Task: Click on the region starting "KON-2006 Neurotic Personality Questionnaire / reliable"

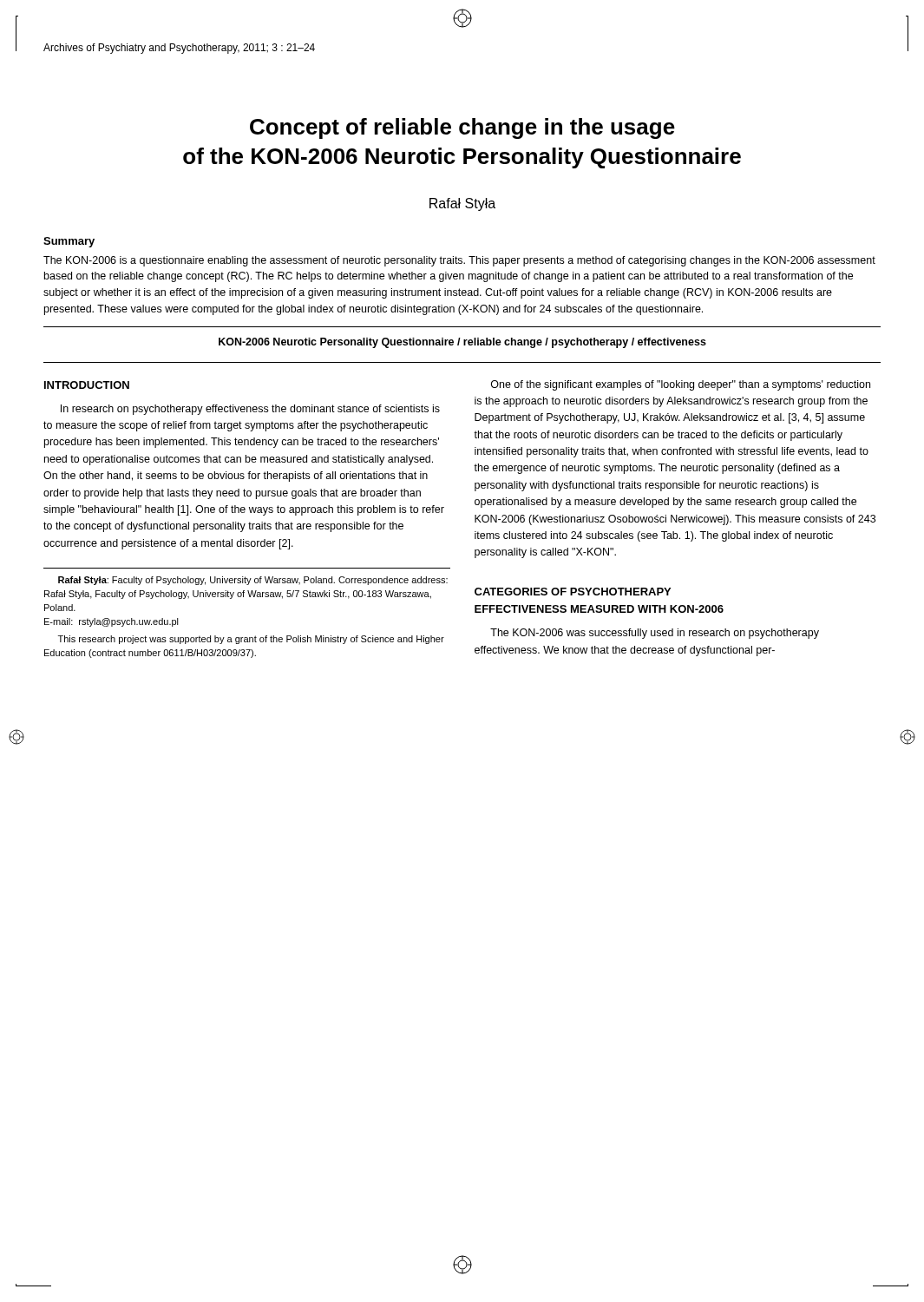Action: click(462, 342)
